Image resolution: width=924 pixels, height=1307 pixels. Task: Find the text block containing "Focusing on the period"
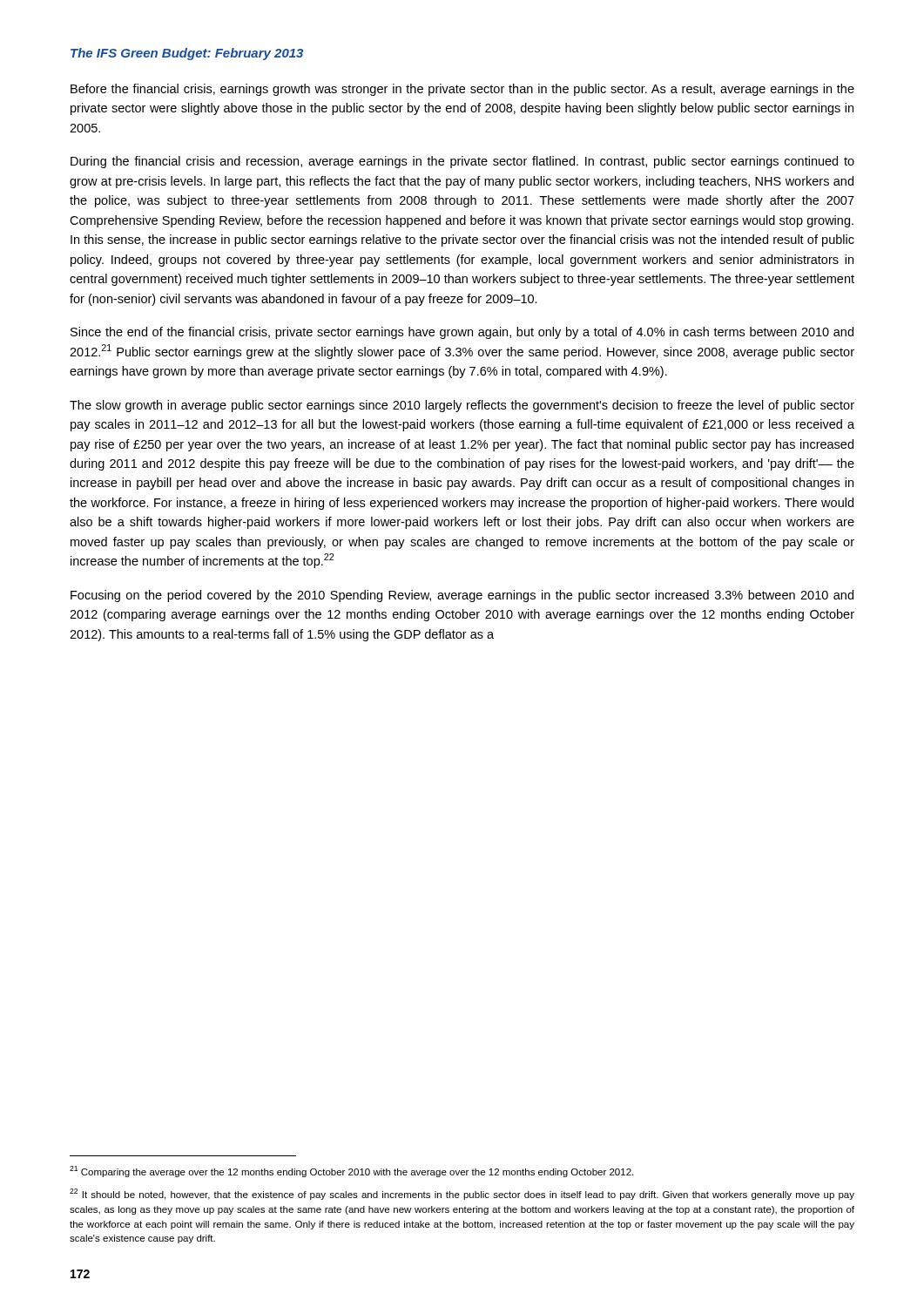[x=462, y=615]
